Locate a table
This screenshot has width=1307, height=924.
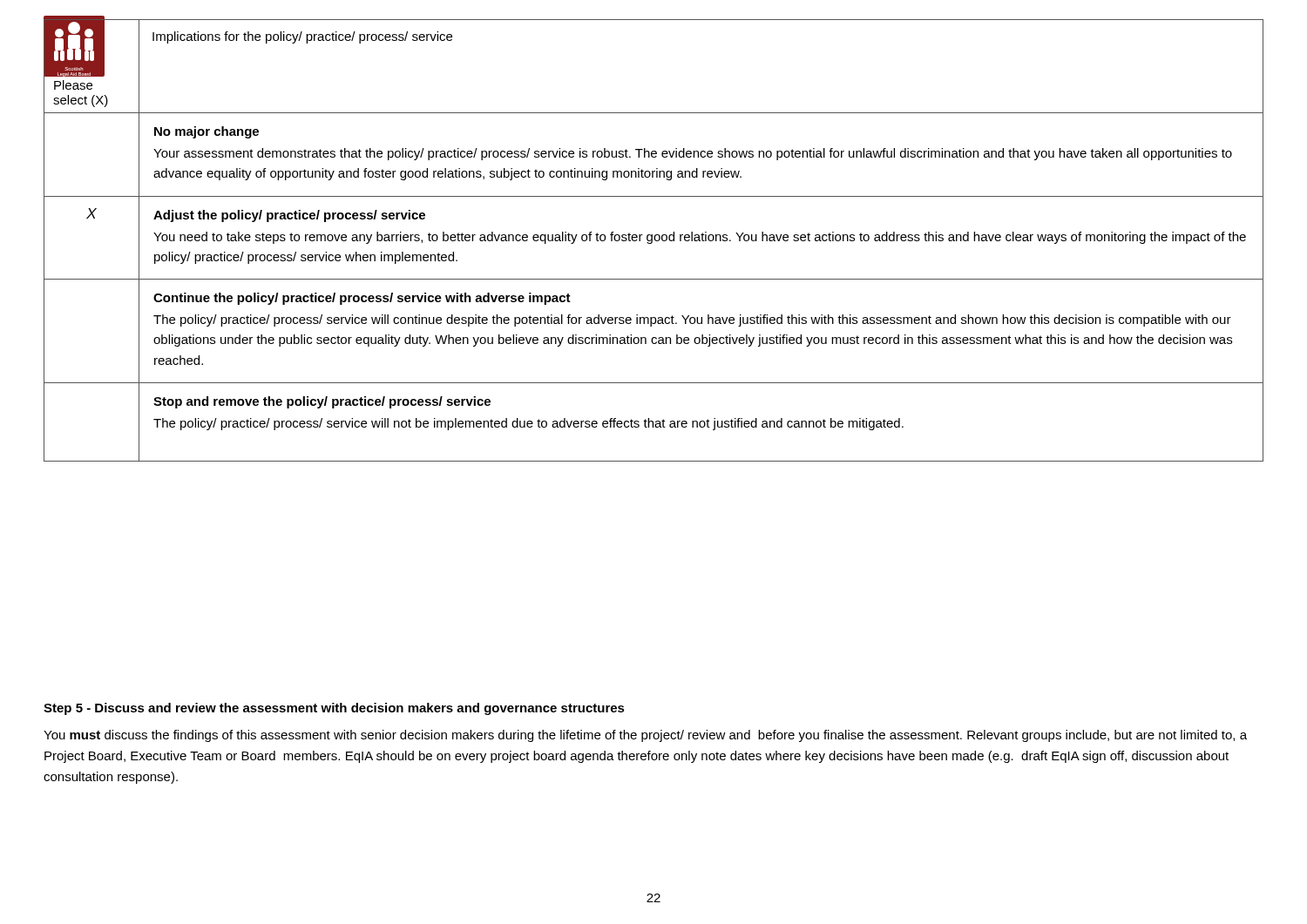(x=654, y=240)
